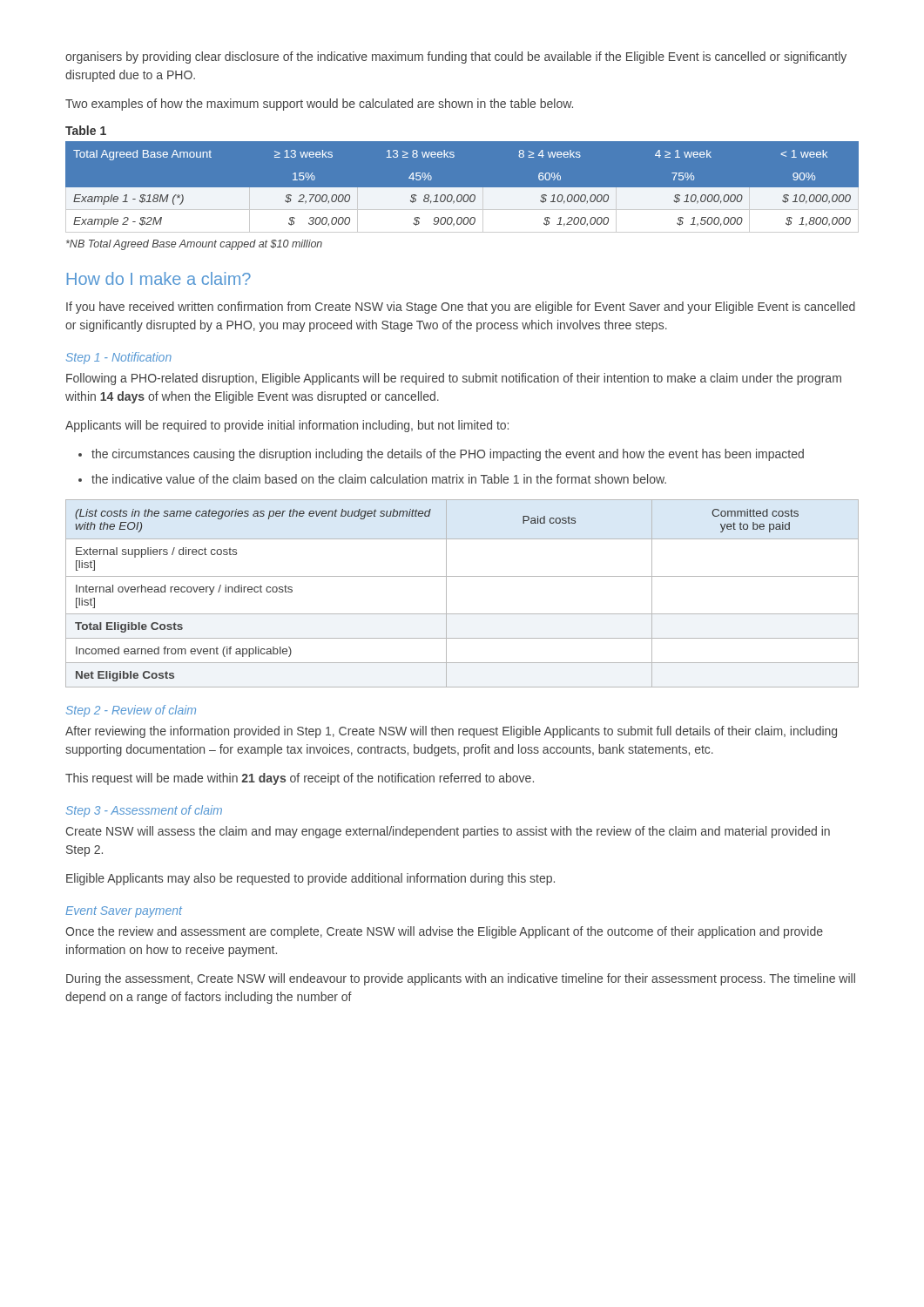
Task: Find the block on this page that starts "Two examples of"
Action: pos(320,104)
